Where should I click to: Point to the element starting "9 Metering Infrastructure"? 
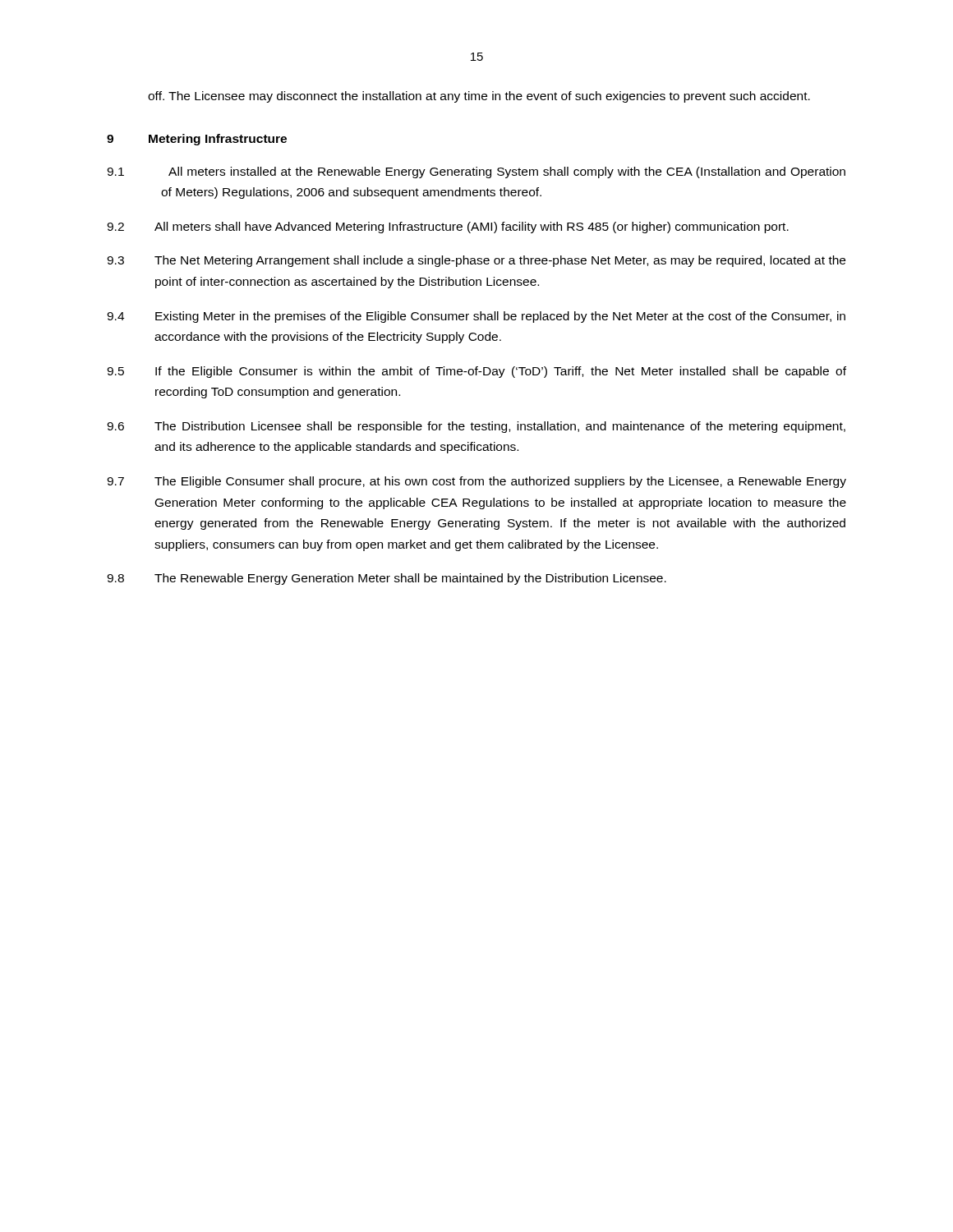coord(197,139)
